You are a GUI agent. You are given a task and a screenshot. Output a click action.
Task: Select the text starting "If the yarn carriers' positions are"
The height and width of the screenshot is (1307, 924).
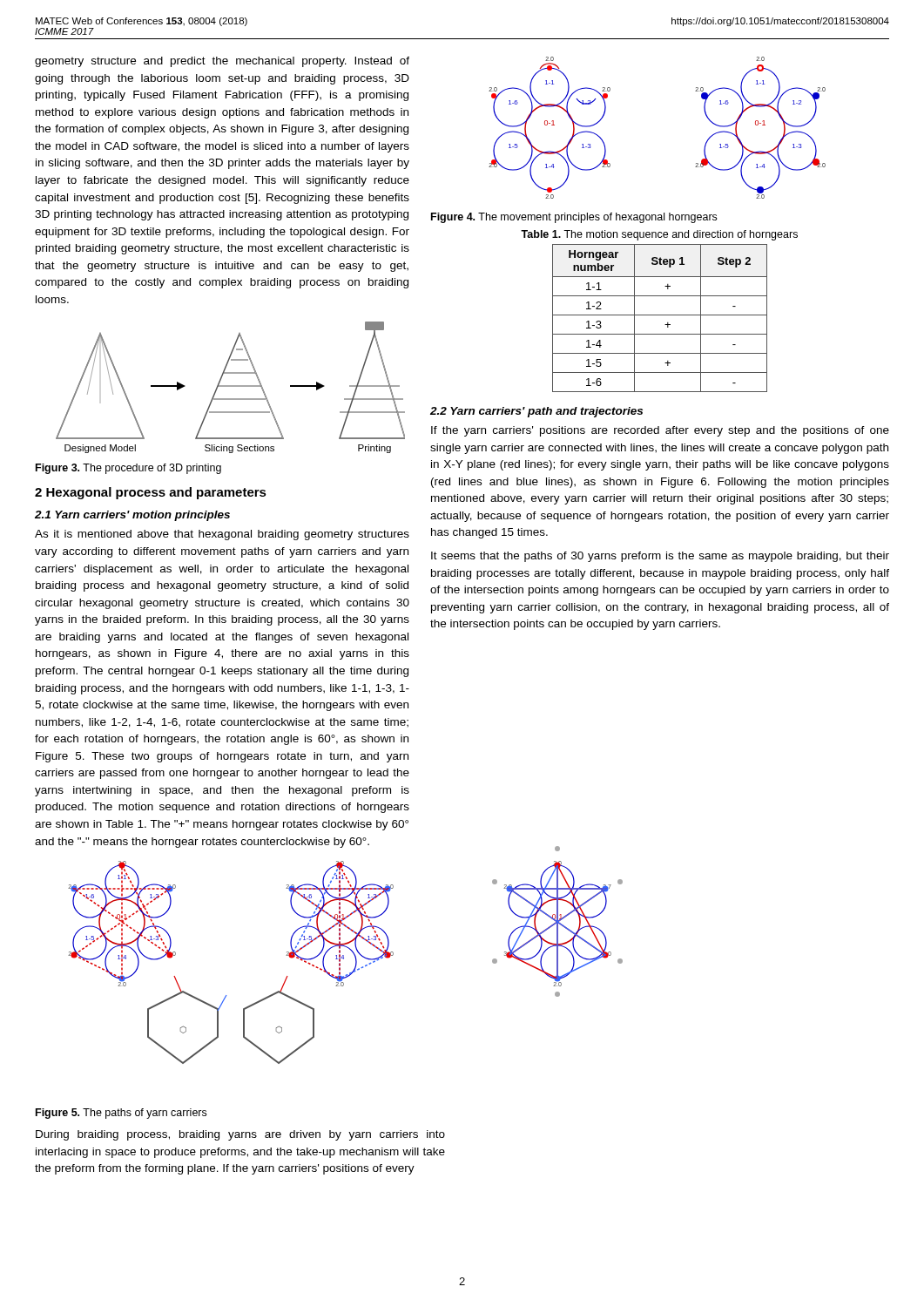click(x=660, y=527)
